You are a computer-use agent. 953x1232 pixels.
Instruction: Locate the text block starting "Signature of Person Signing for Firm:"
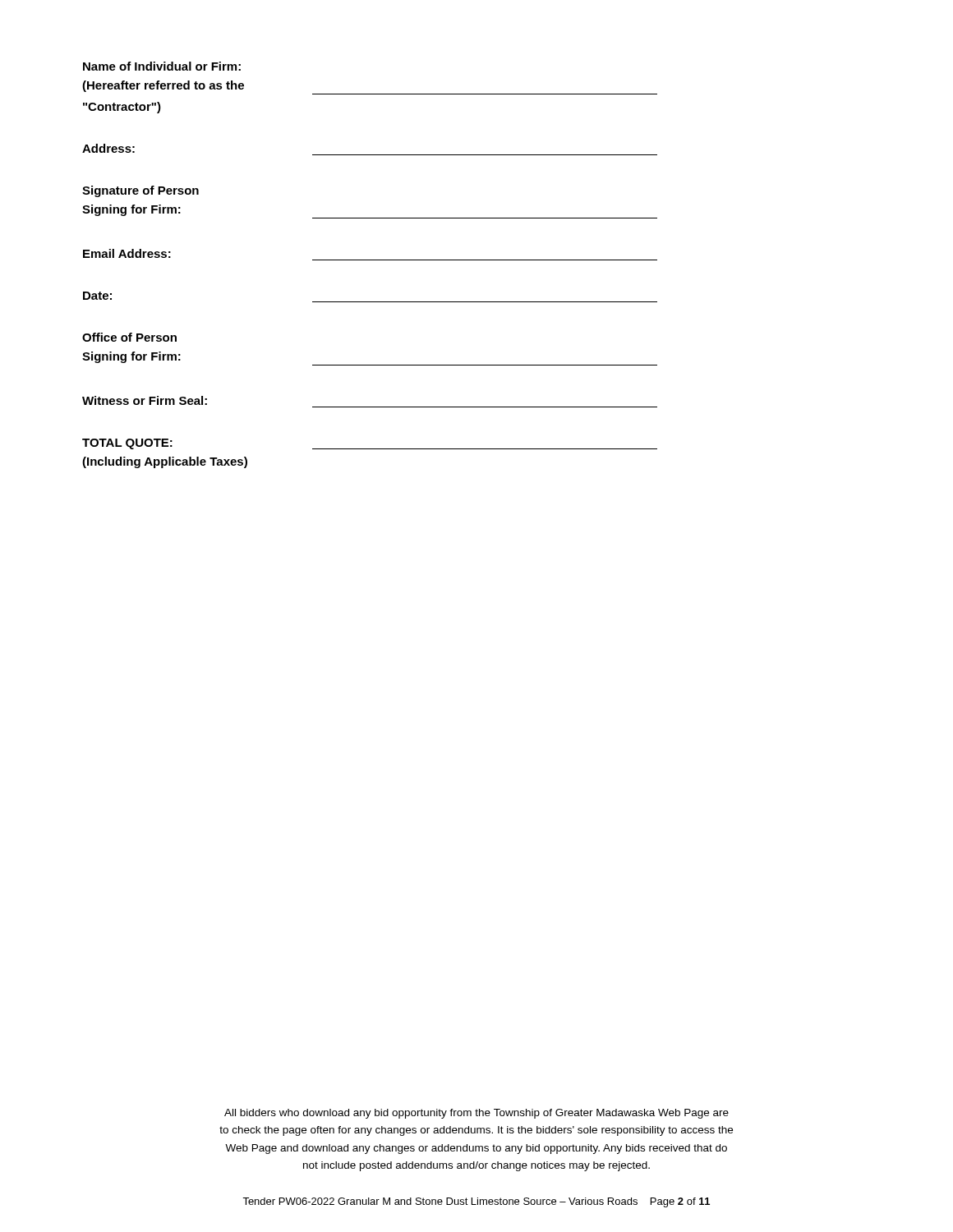pyautogui.click(x=140, y=191)
